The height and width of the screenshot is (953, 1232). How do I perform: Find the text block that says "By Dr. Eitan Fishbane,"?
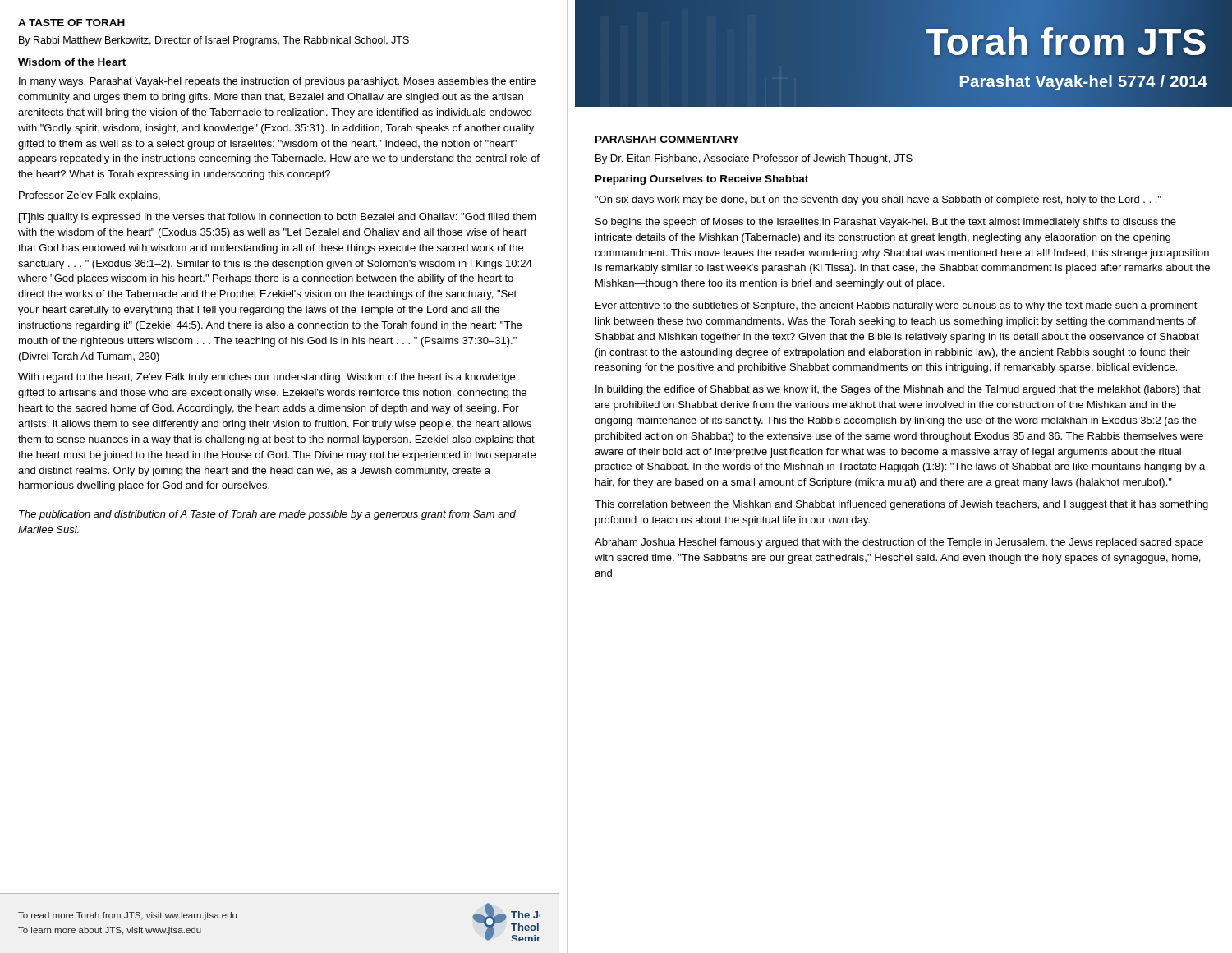754,158
